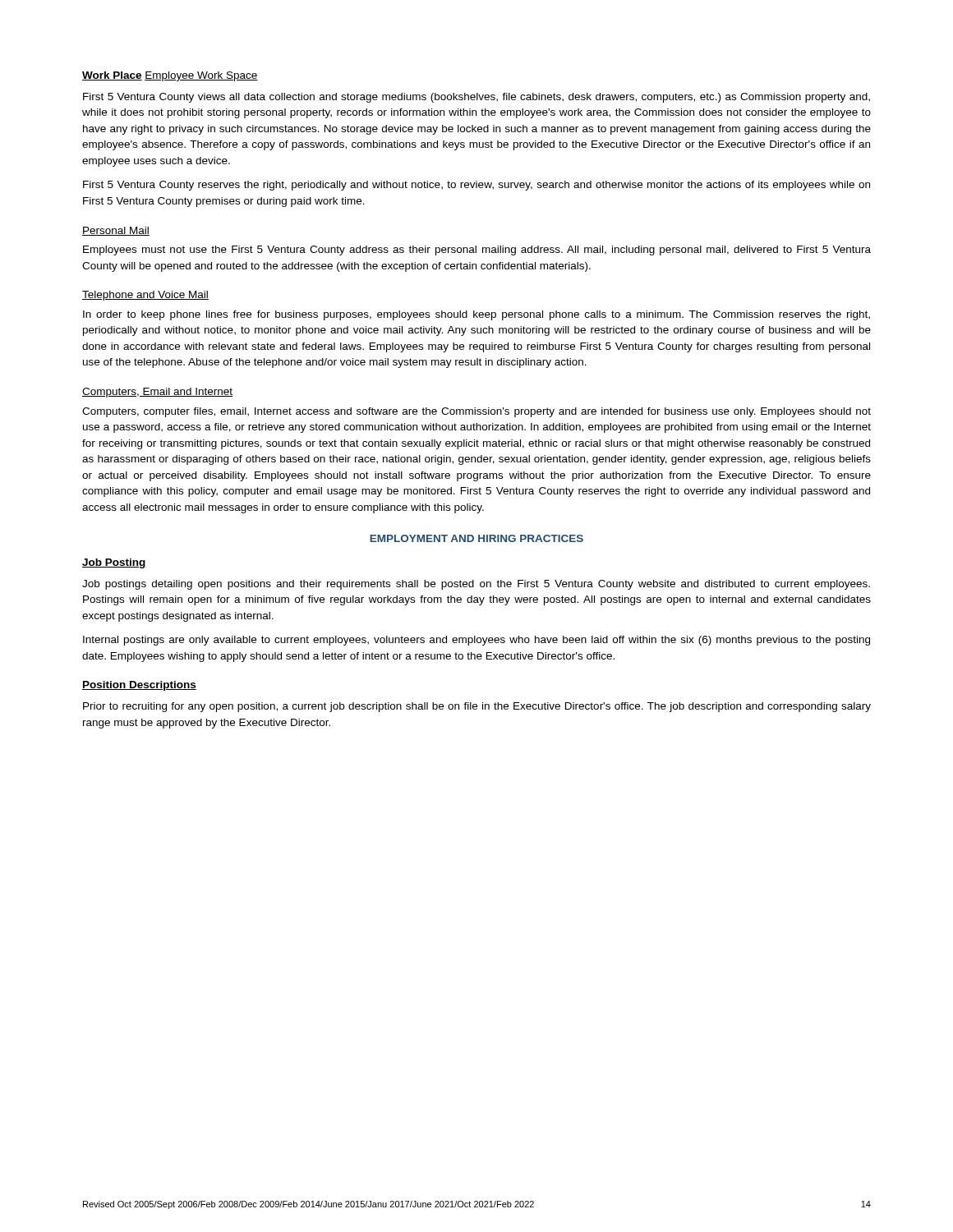Find the block on this page that starts "Internal postings are"

click(x=476, y=648)
